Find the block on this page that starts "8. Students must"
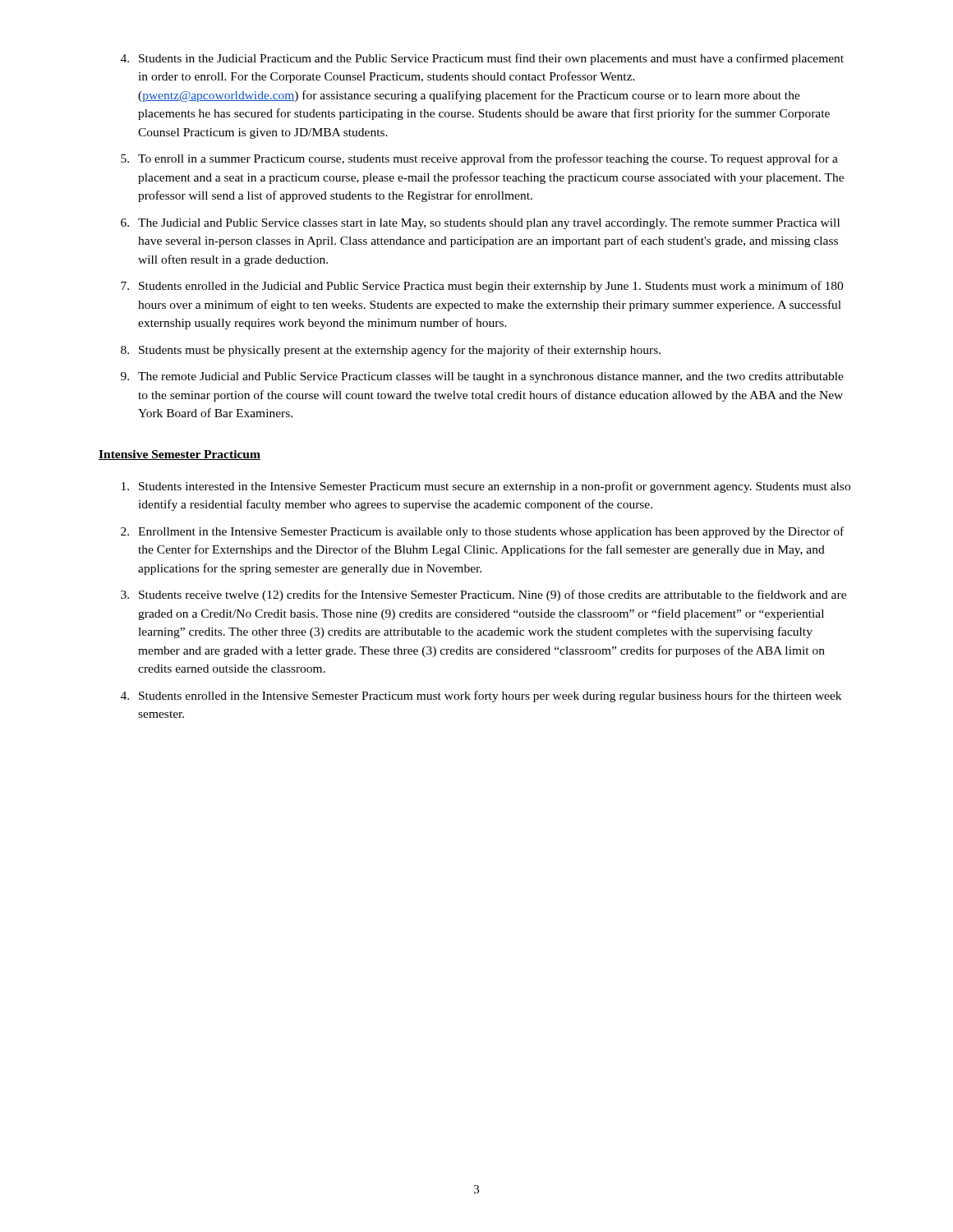The image size is (953, 1232). click(476, 350)
